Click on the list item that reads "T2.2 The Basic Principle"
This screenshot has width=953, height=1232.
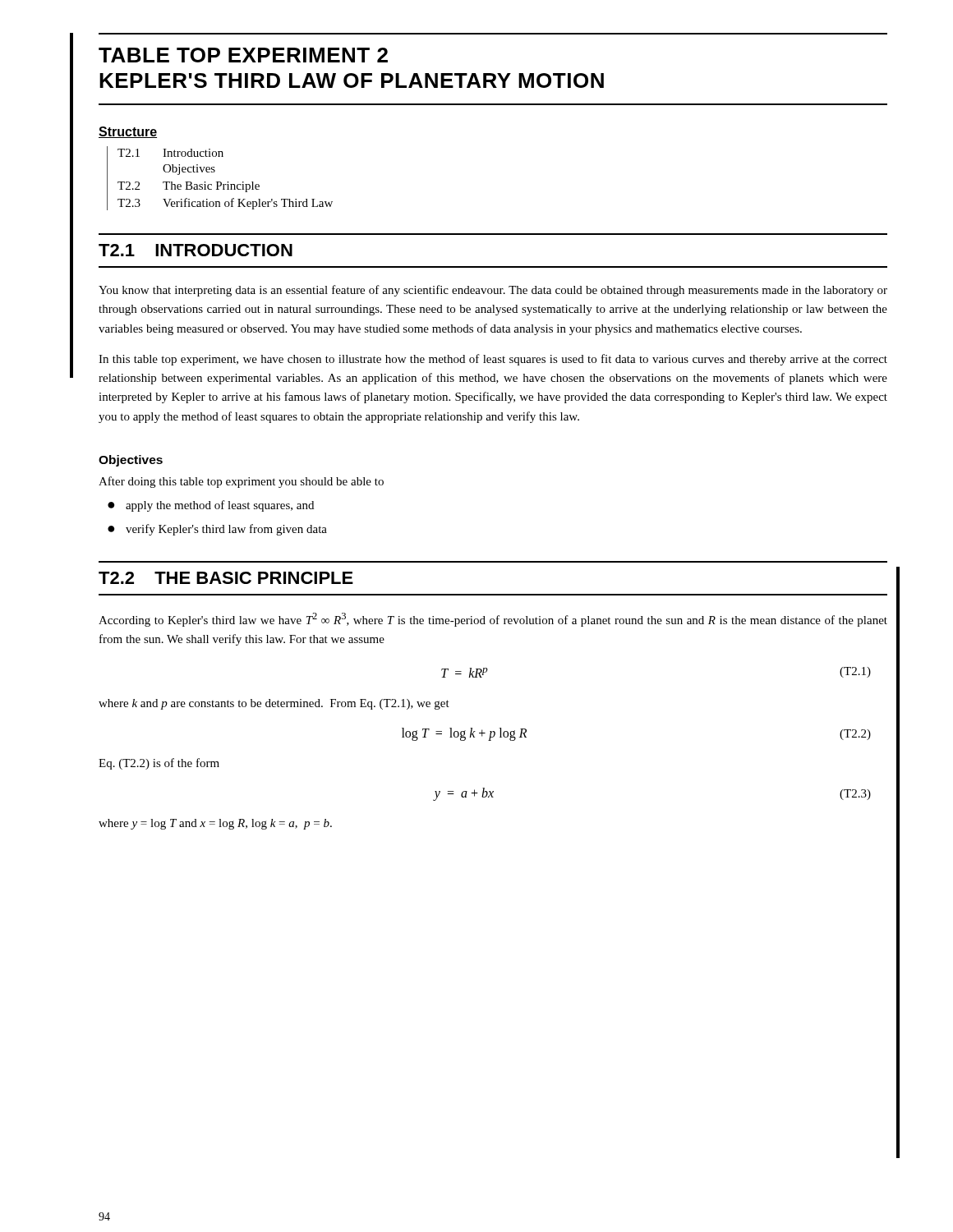pos(189,186)
